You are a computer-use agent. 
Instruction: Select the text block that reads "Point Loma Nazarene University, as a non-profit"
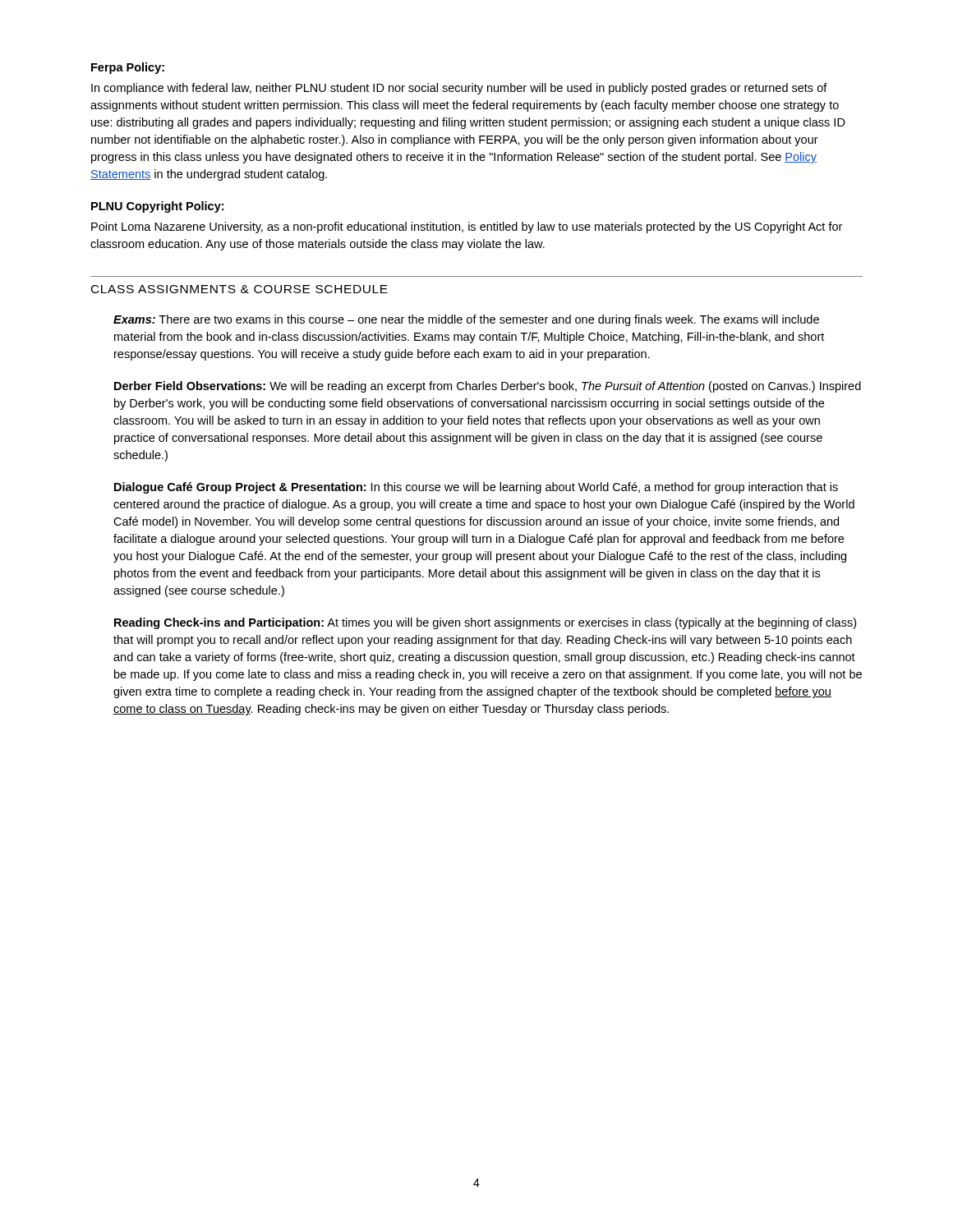476,236
